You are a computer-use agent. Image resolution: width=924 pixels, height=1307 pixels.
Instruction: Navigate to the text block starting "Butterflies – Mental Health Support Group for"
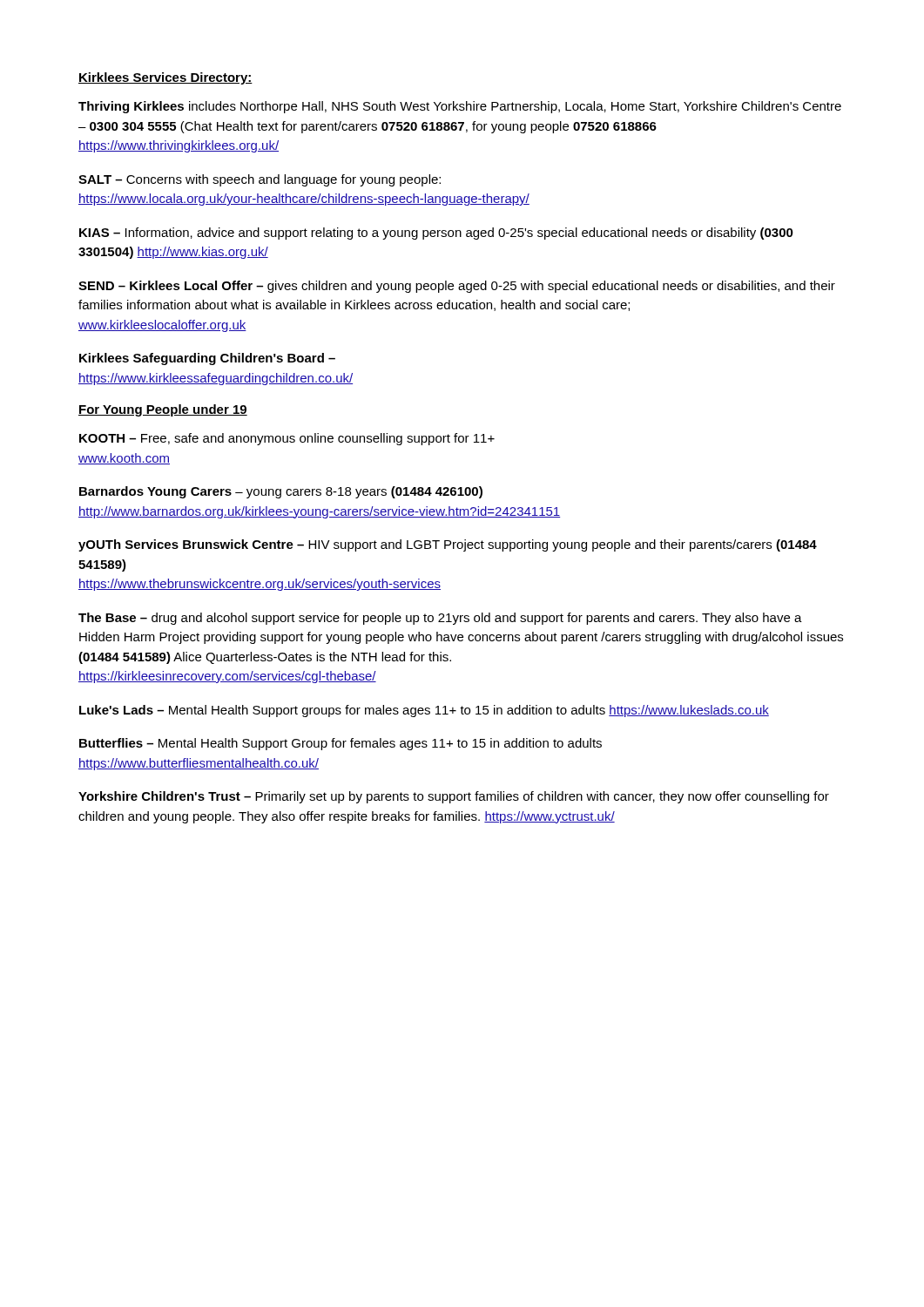340,753
